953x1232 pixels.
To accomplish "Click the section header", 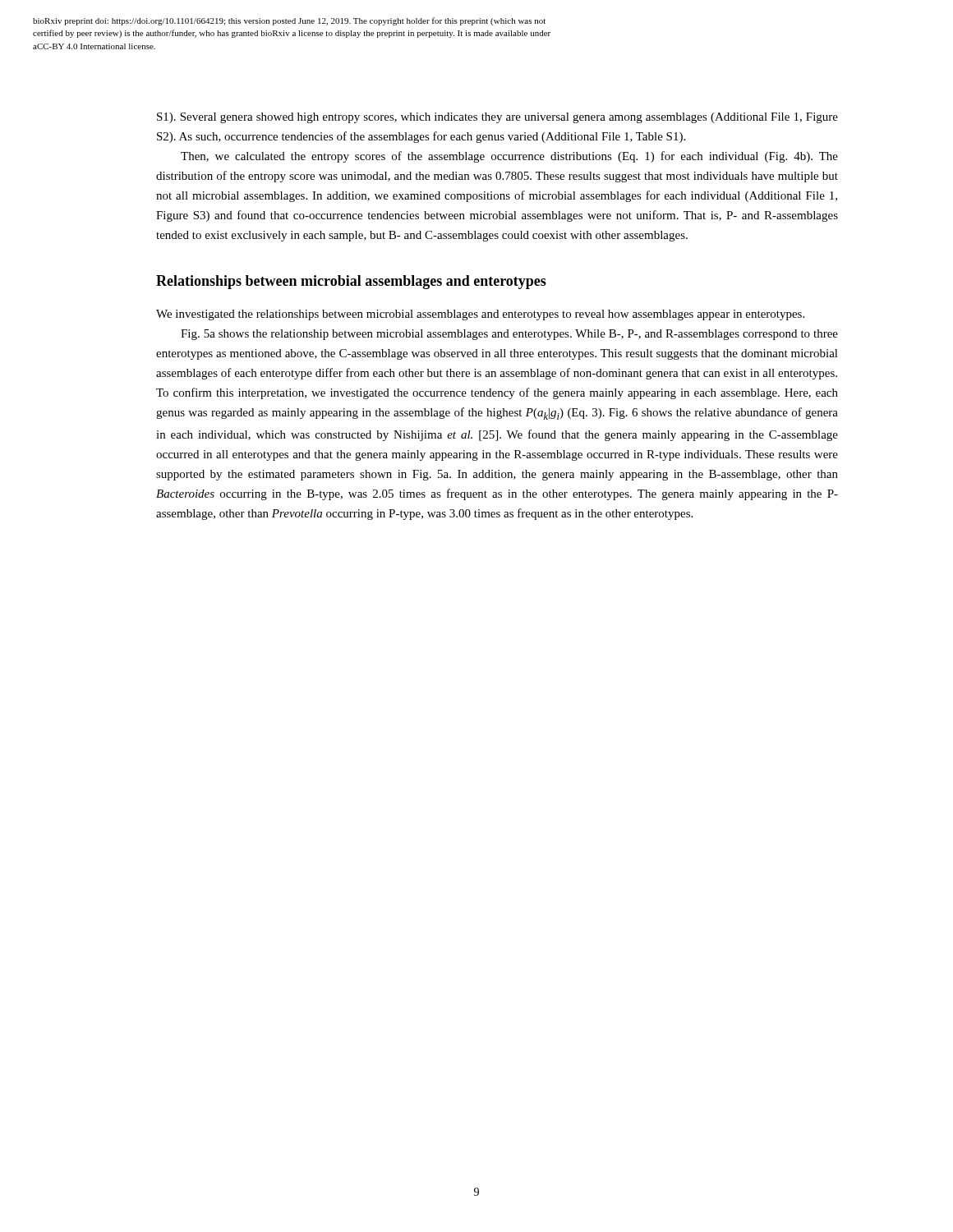I will point(351,281).
